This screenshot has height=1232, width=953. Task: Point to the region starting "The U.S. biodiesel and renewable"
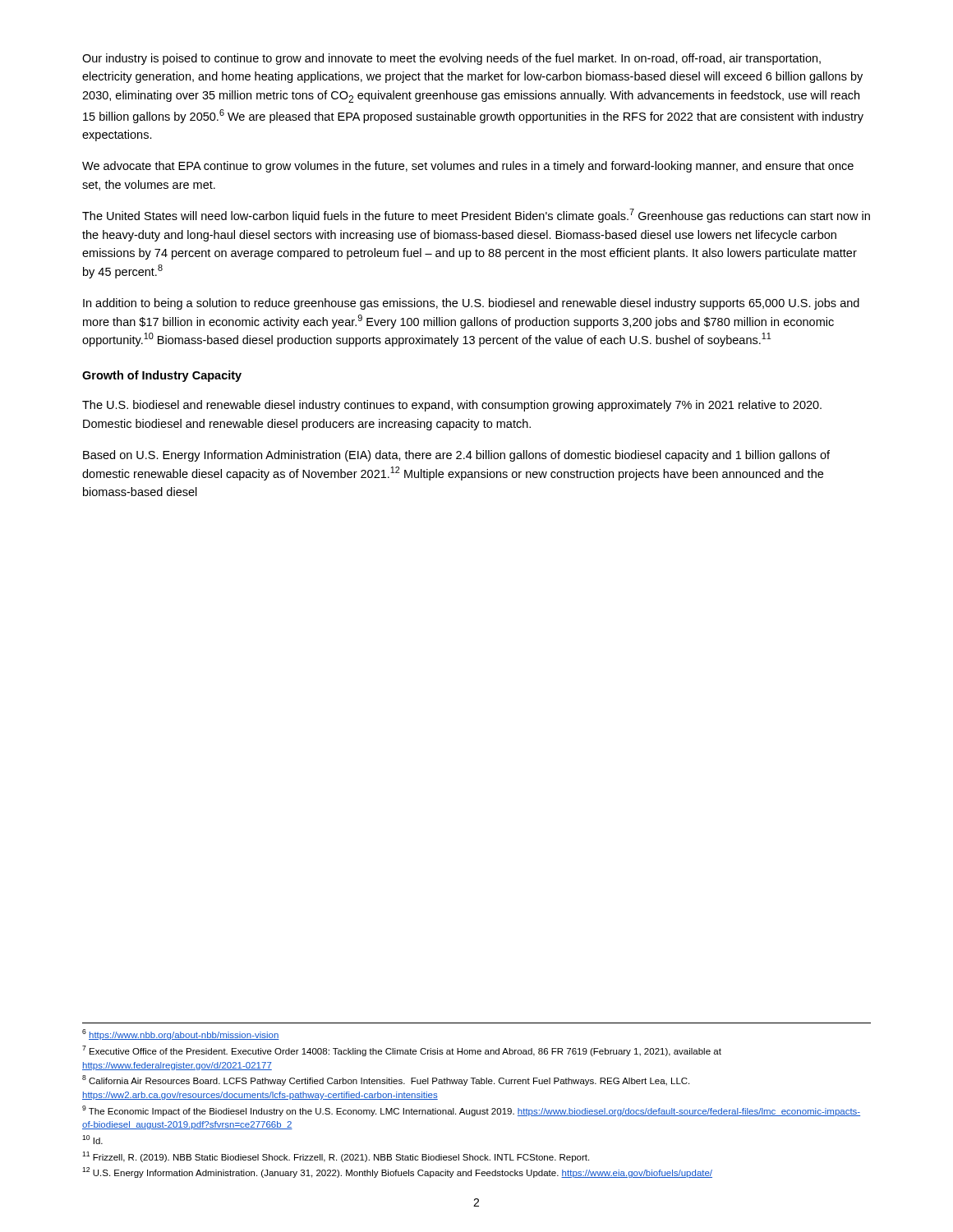coord(476,414)
